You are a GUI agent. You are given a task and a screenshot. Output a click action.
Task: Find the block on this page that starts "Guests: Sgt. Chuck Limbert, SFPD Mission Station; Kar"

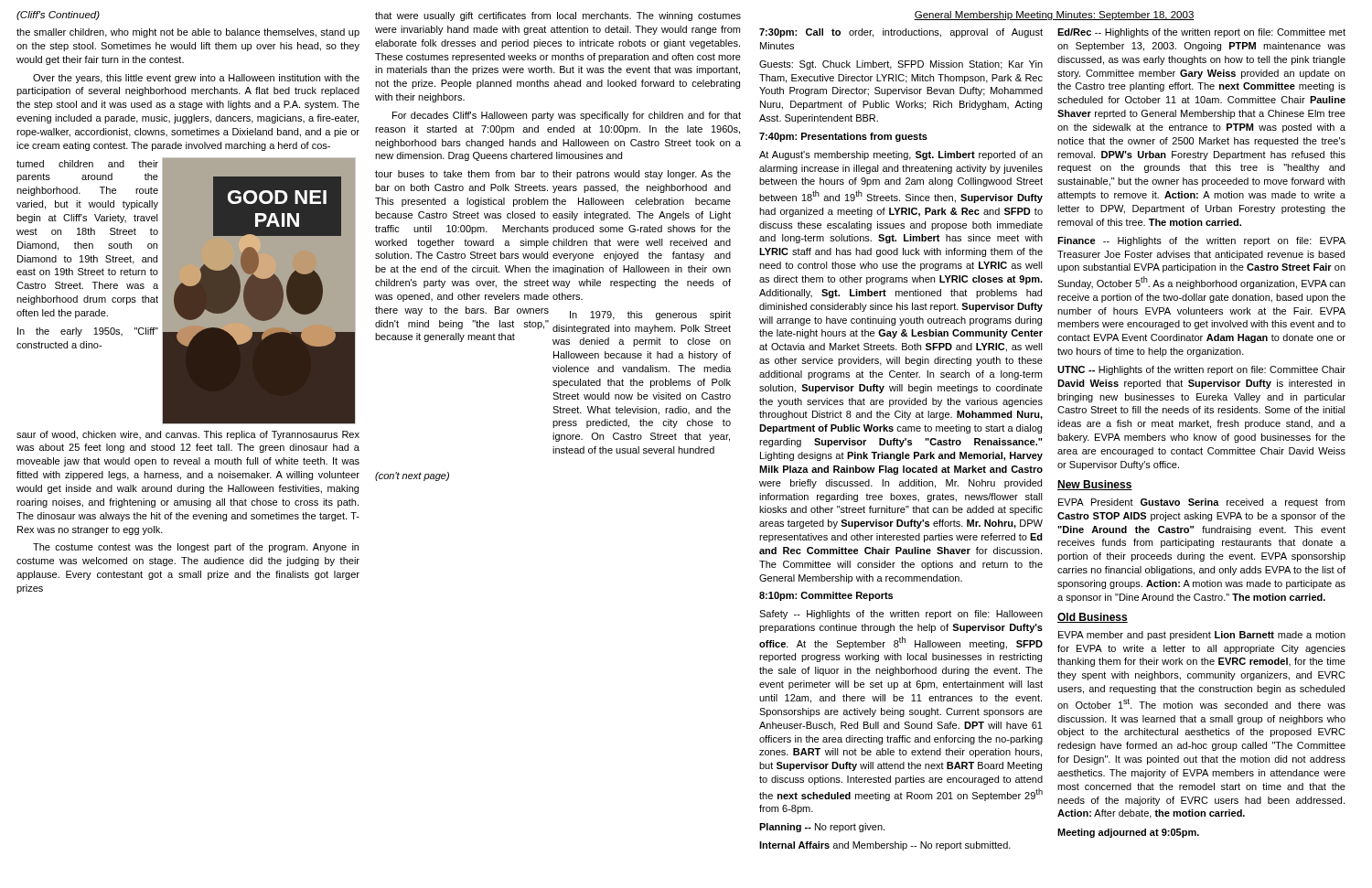(x=901, y=91)
